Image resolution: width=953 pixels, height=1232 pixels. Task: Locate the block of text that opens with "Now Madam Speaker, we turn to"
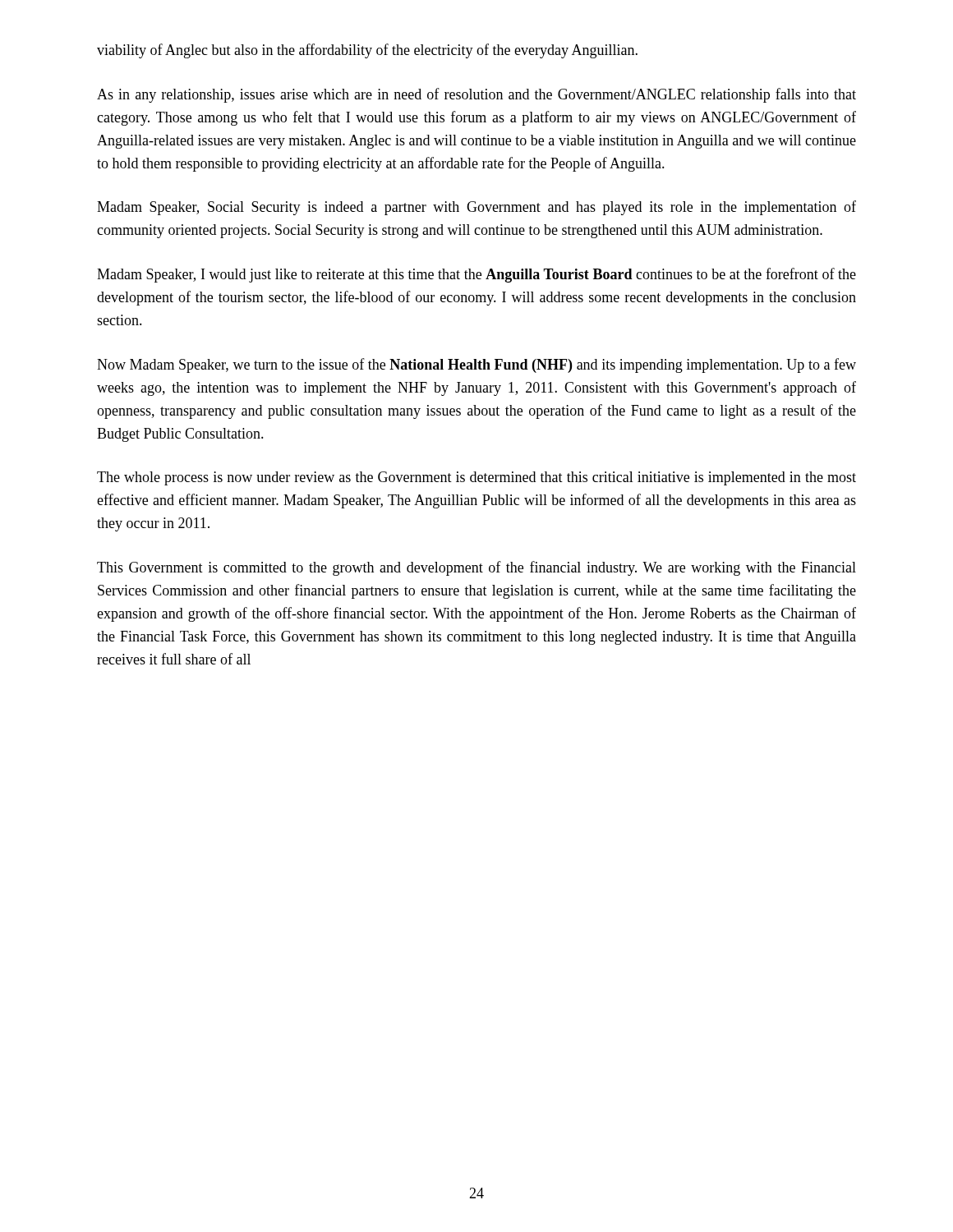click(x=476, y=399)
